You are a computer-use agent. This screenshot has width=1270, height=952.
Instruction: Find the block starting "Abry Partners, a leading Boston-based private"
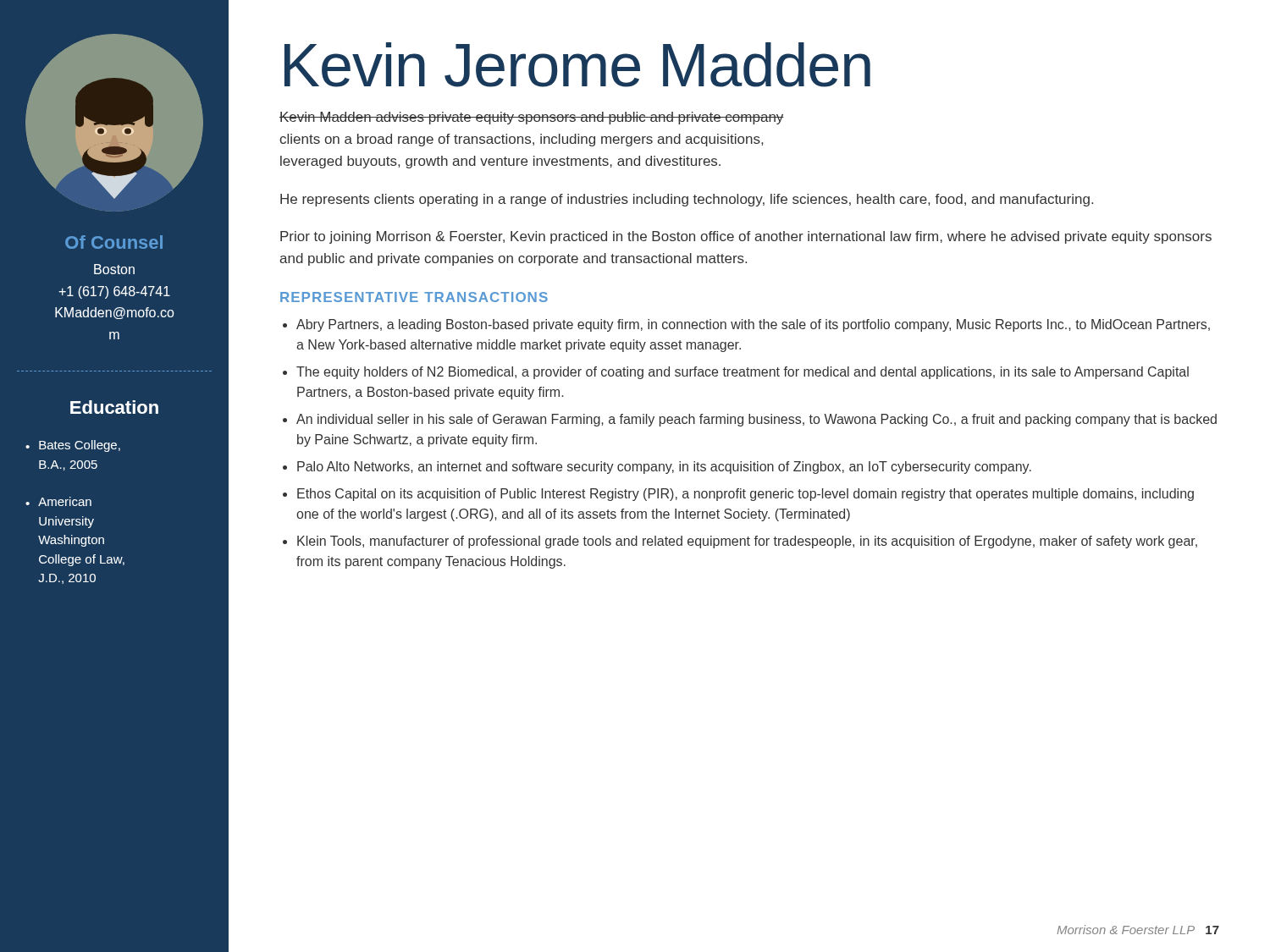(754, 334)
